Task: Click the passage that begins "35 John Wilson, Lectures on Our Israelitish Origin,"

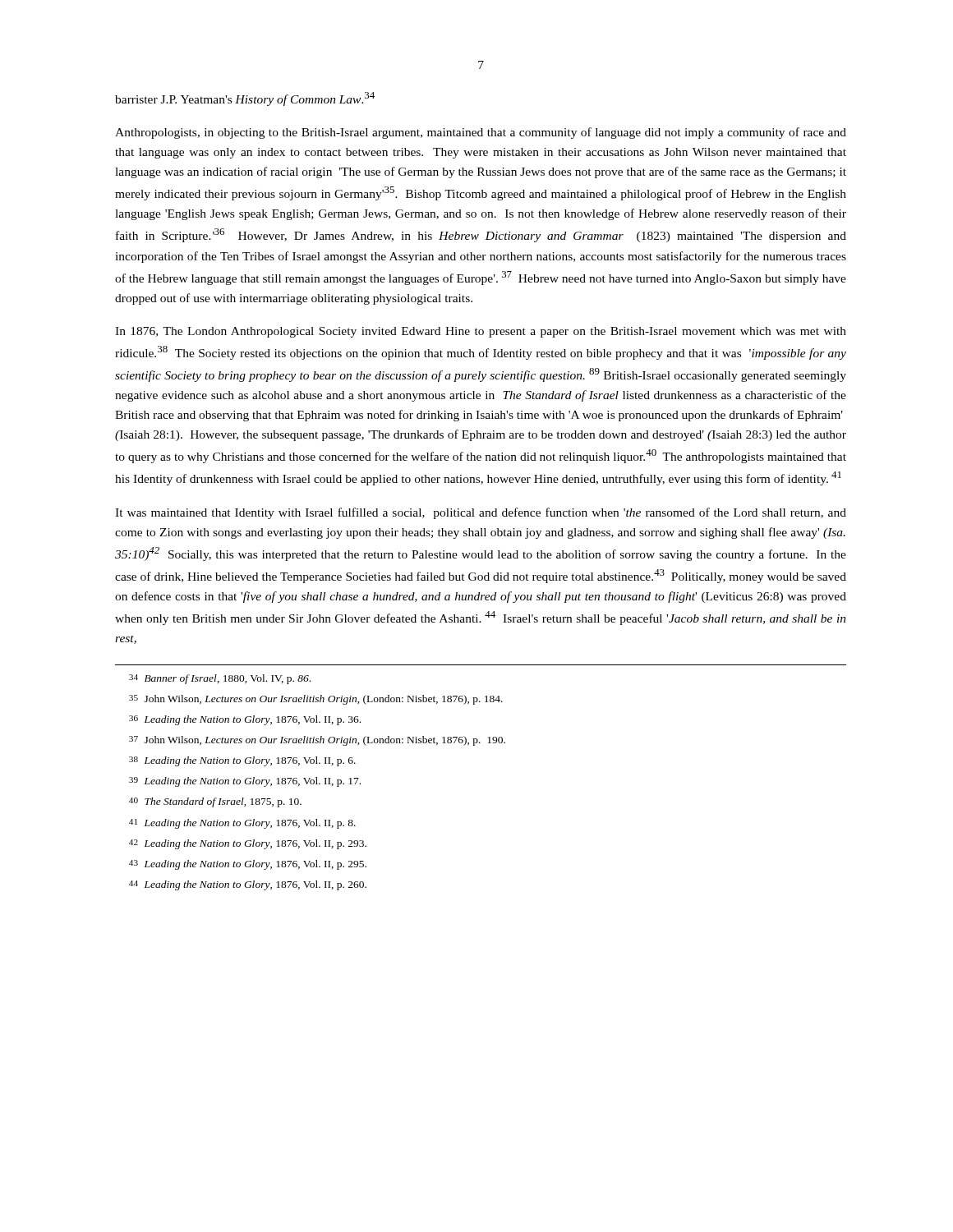Action: (x=309, y=700)
